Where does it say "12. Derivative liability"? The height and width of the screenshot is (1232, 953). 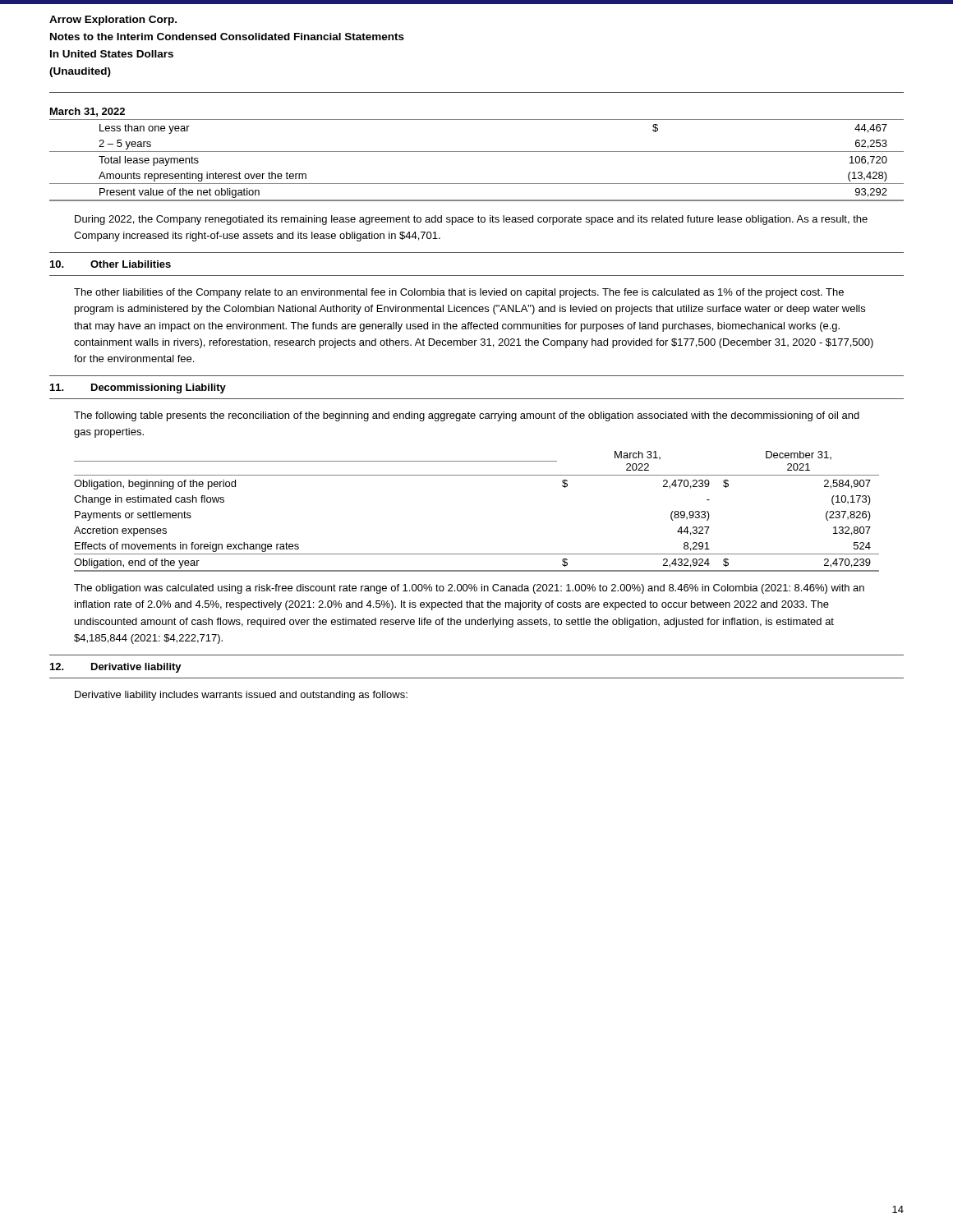[x=115, y=666]
